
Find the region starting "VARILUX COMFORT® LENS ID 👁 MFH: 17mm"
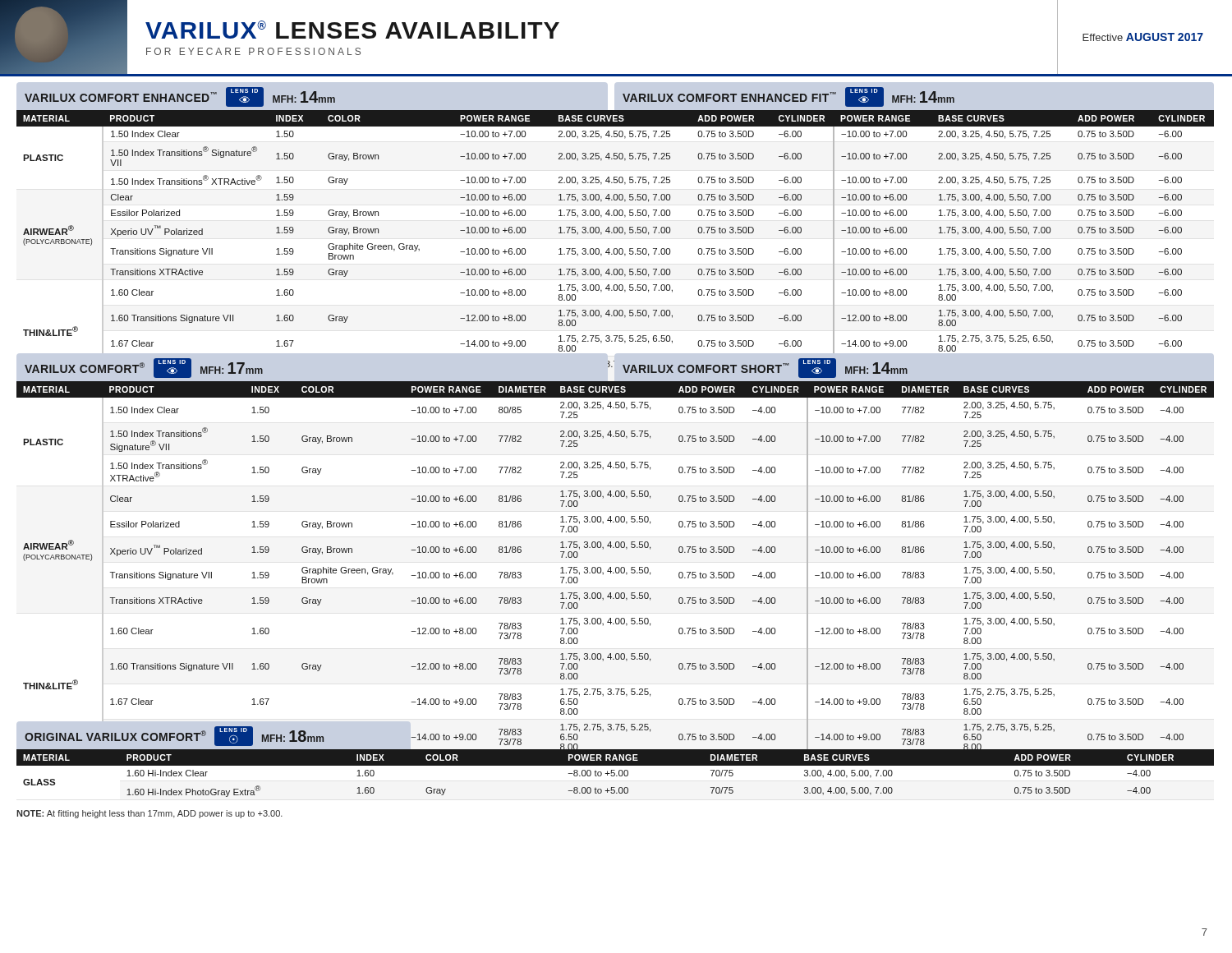144,368
